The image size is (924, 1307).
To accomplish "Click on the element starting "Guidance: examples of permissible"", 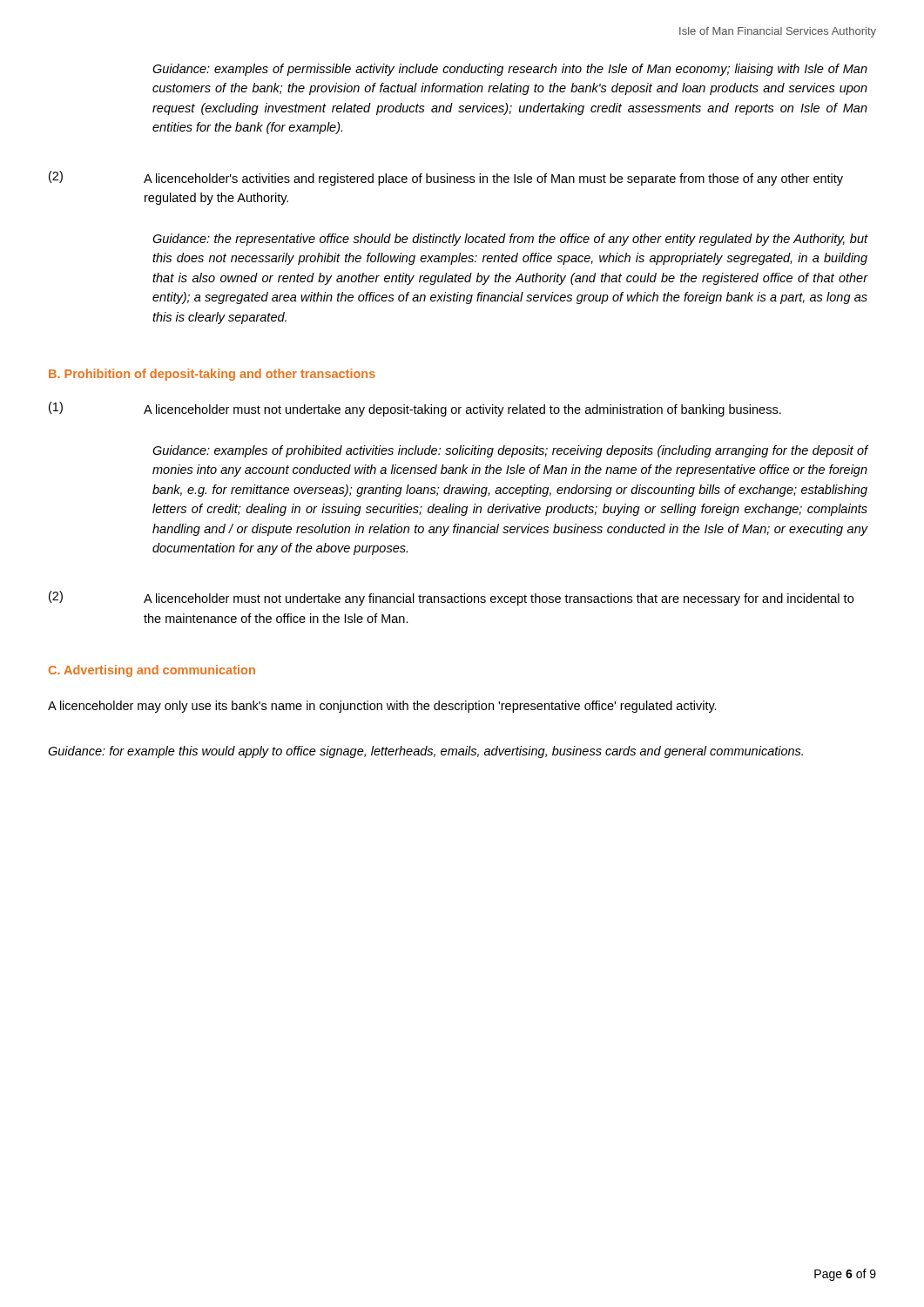I will (x=510, y=98).
